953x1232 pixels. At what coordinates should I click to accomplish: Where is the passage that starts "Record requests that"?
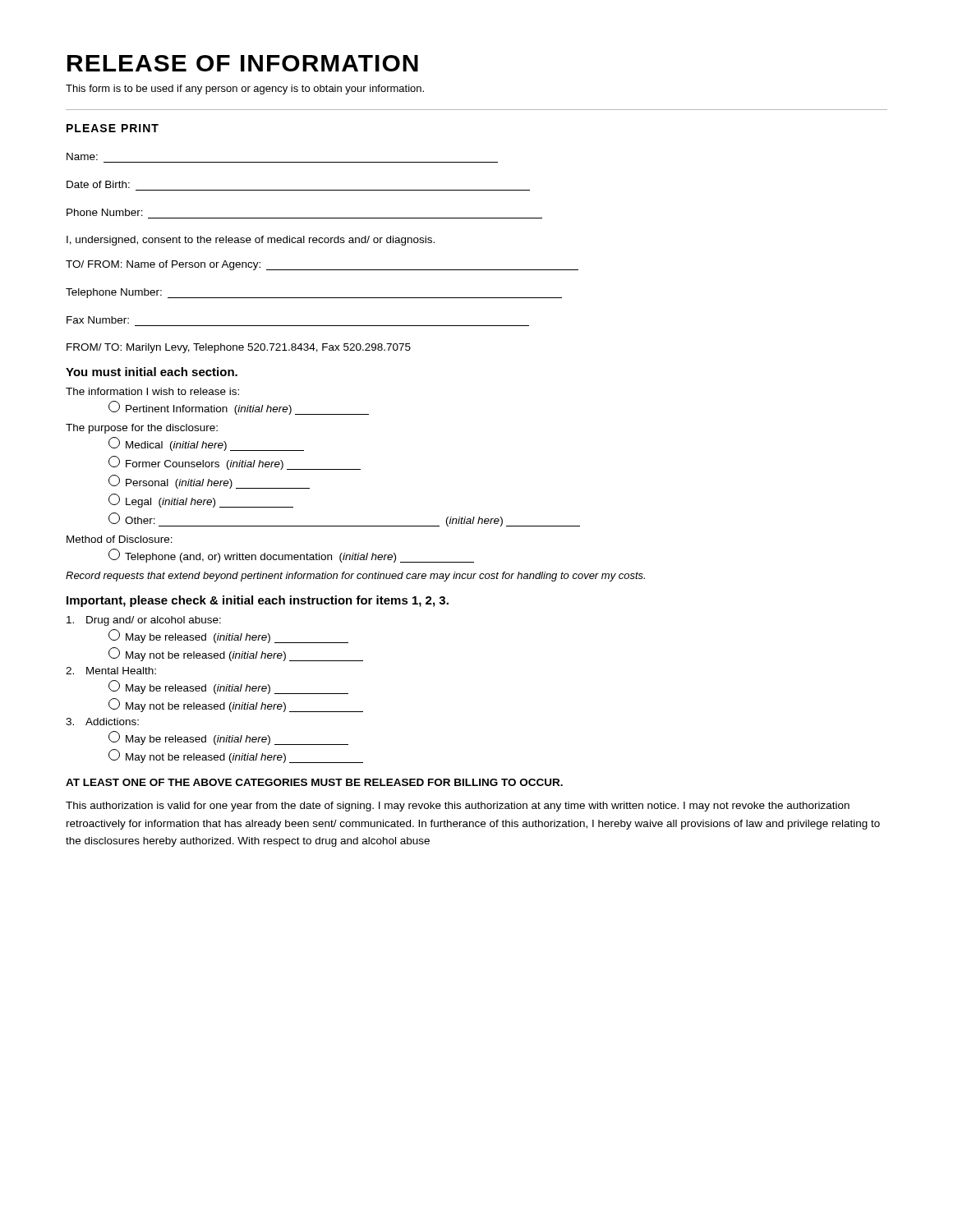[x=356, y=575]
